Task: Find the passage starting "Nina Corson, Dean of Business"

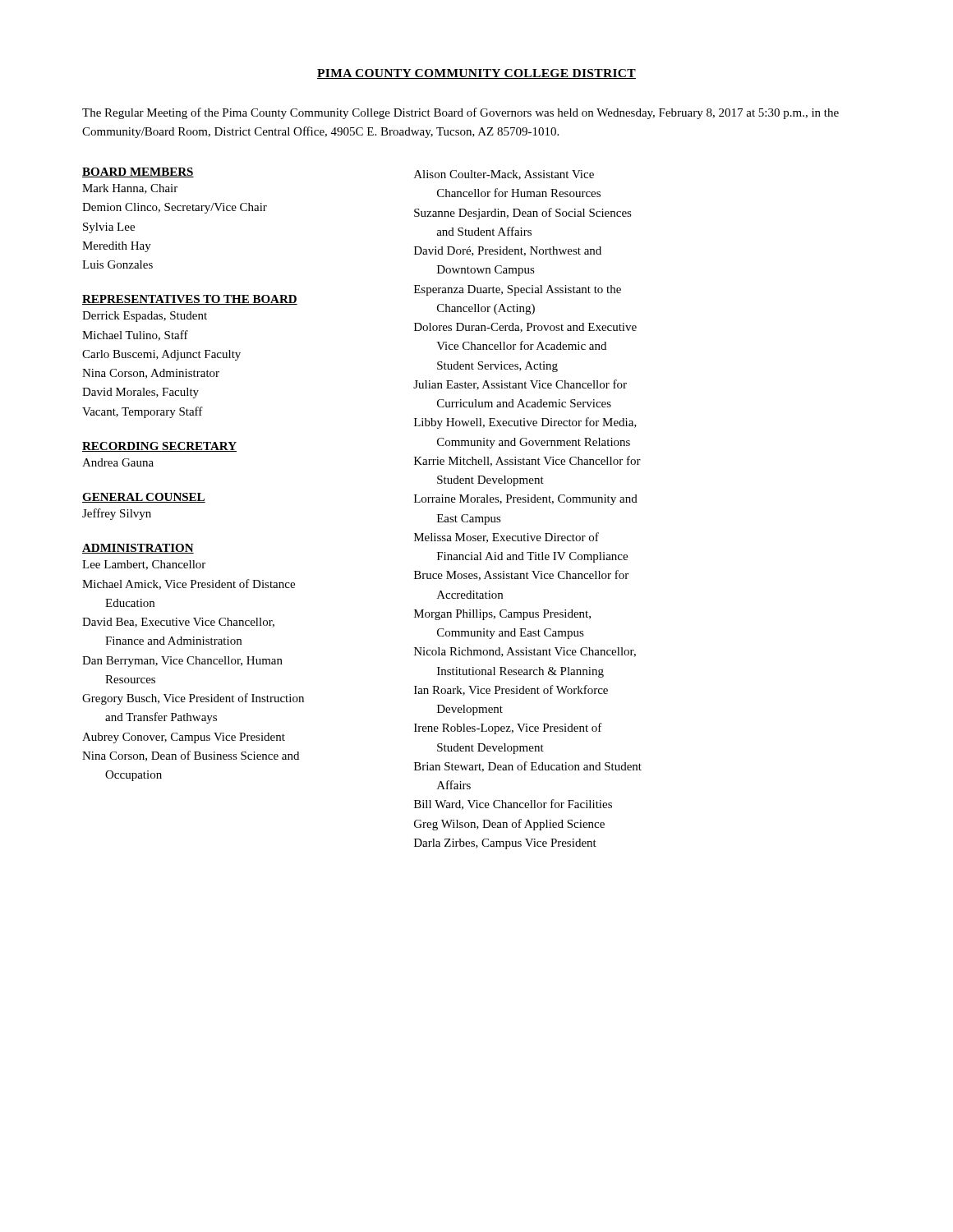Action: [191, 755]
